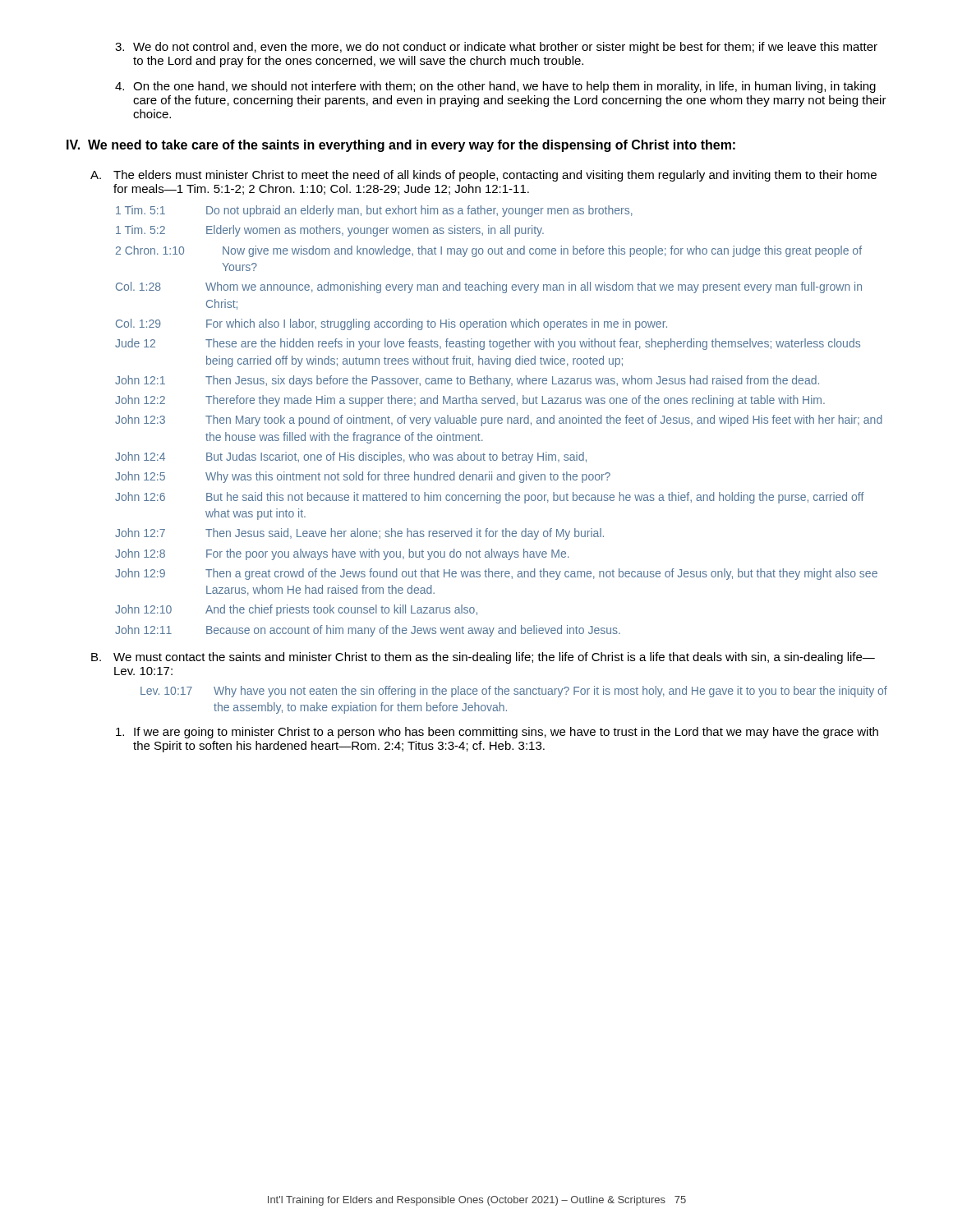Find the list item that says "If we are"
The width and height of the screenshot is (953, 1232).
pyautogui.click(x=501, y=738)
